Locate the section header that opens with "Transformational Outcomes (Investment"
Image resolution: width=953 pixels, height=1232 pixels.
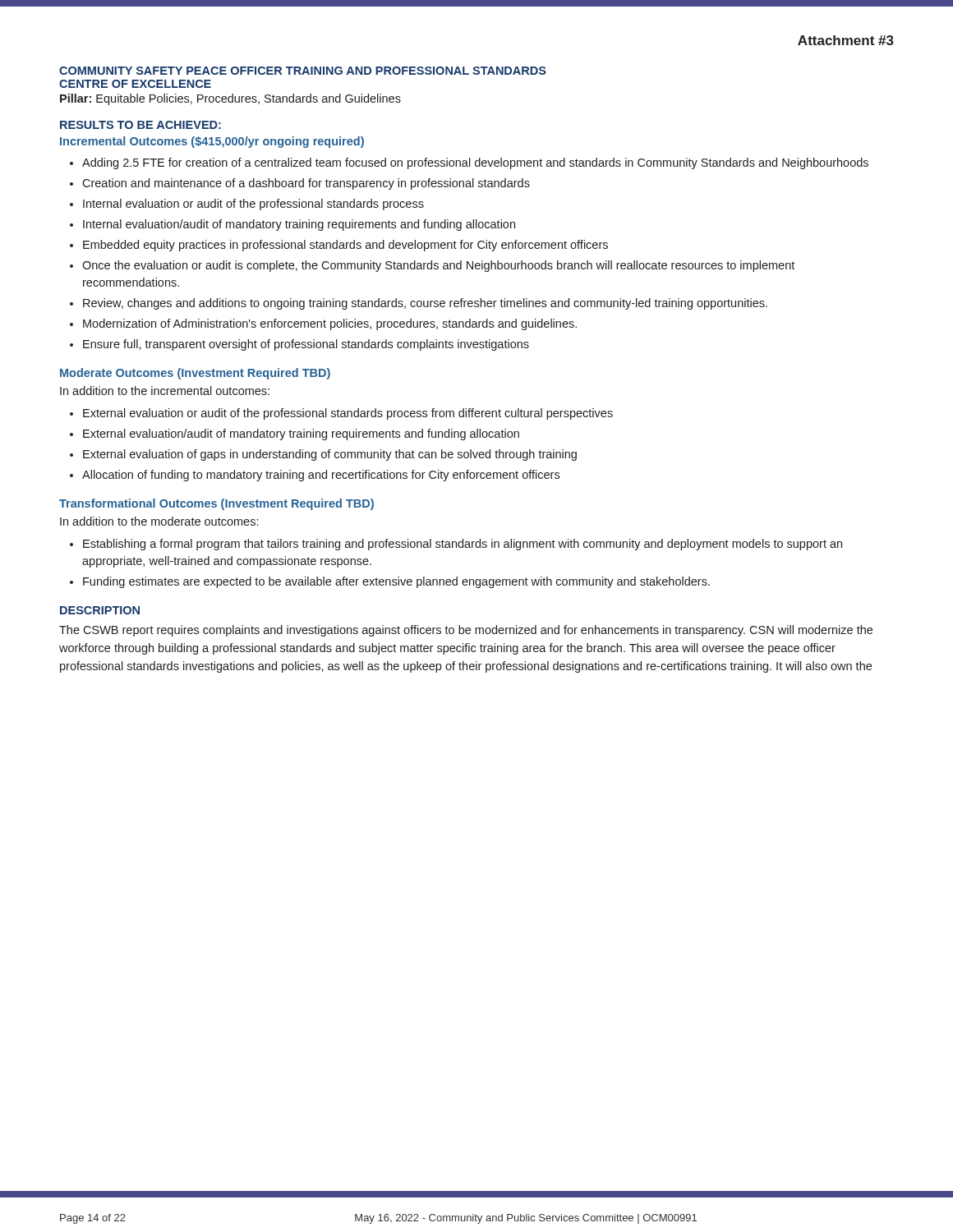point(217,504)
